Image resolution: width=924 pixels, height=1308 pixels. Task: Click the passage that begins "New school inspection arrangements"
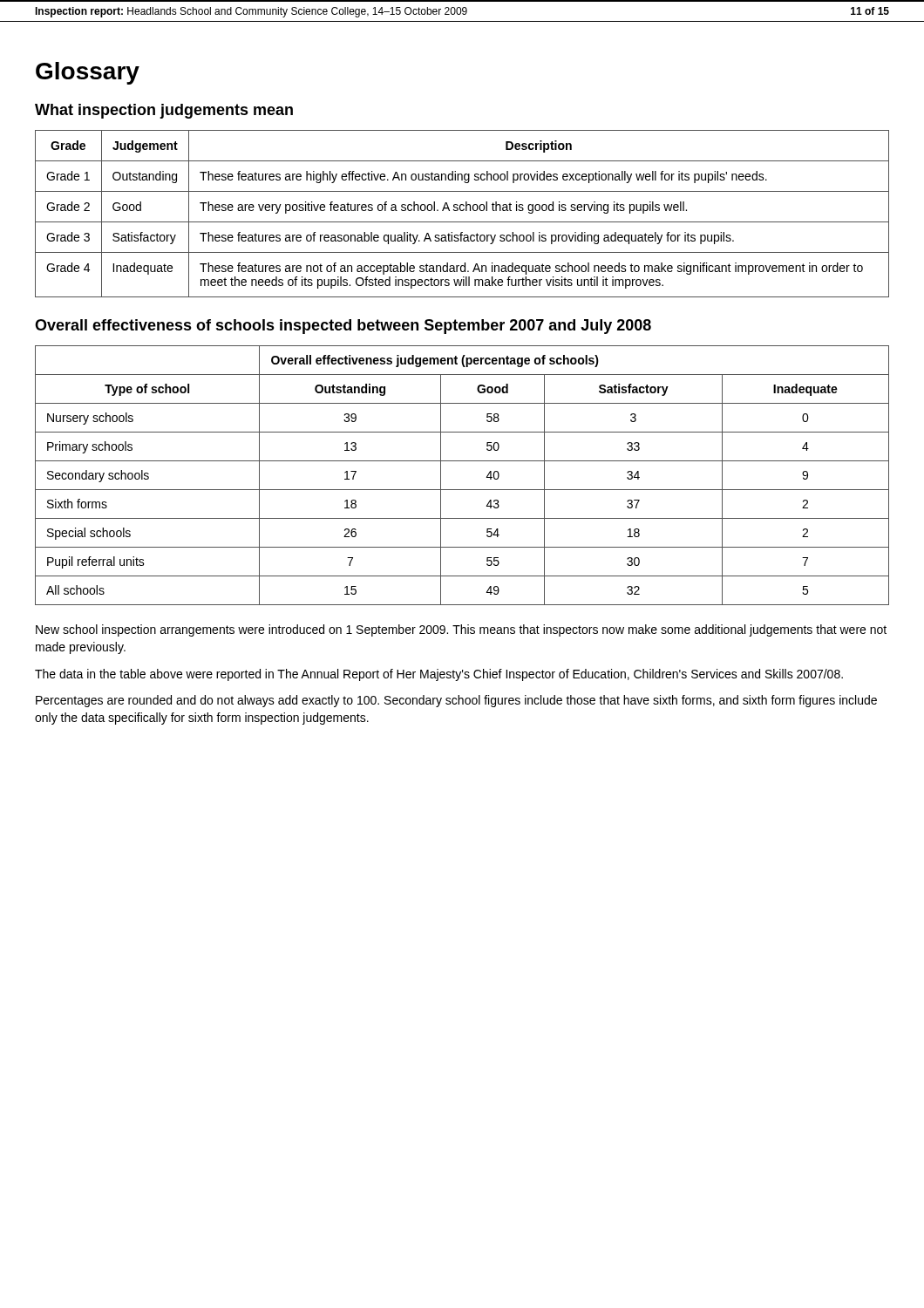462,639
